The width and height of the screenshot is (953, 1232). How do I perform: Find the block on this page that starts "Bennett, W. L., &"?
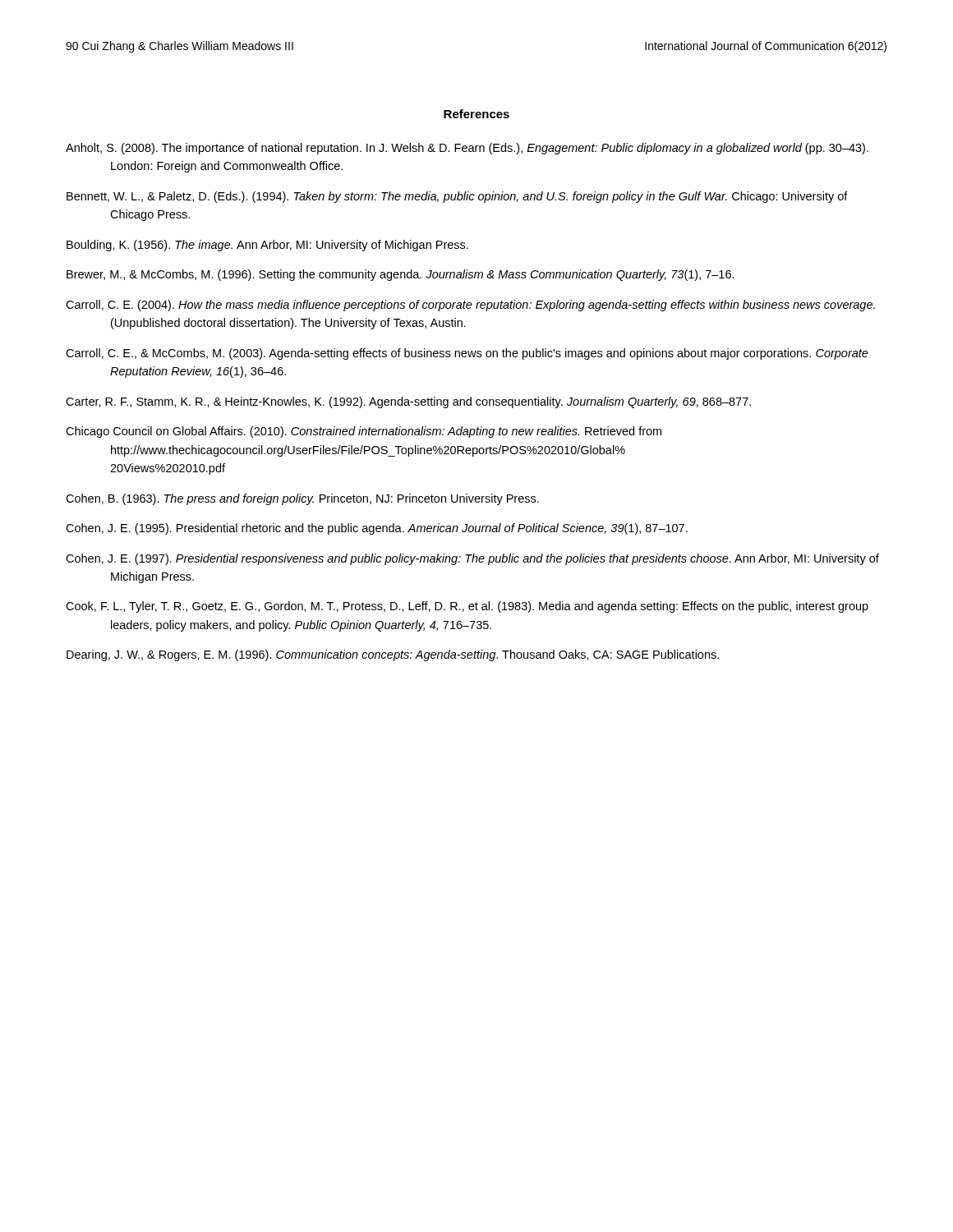point(456,205)
